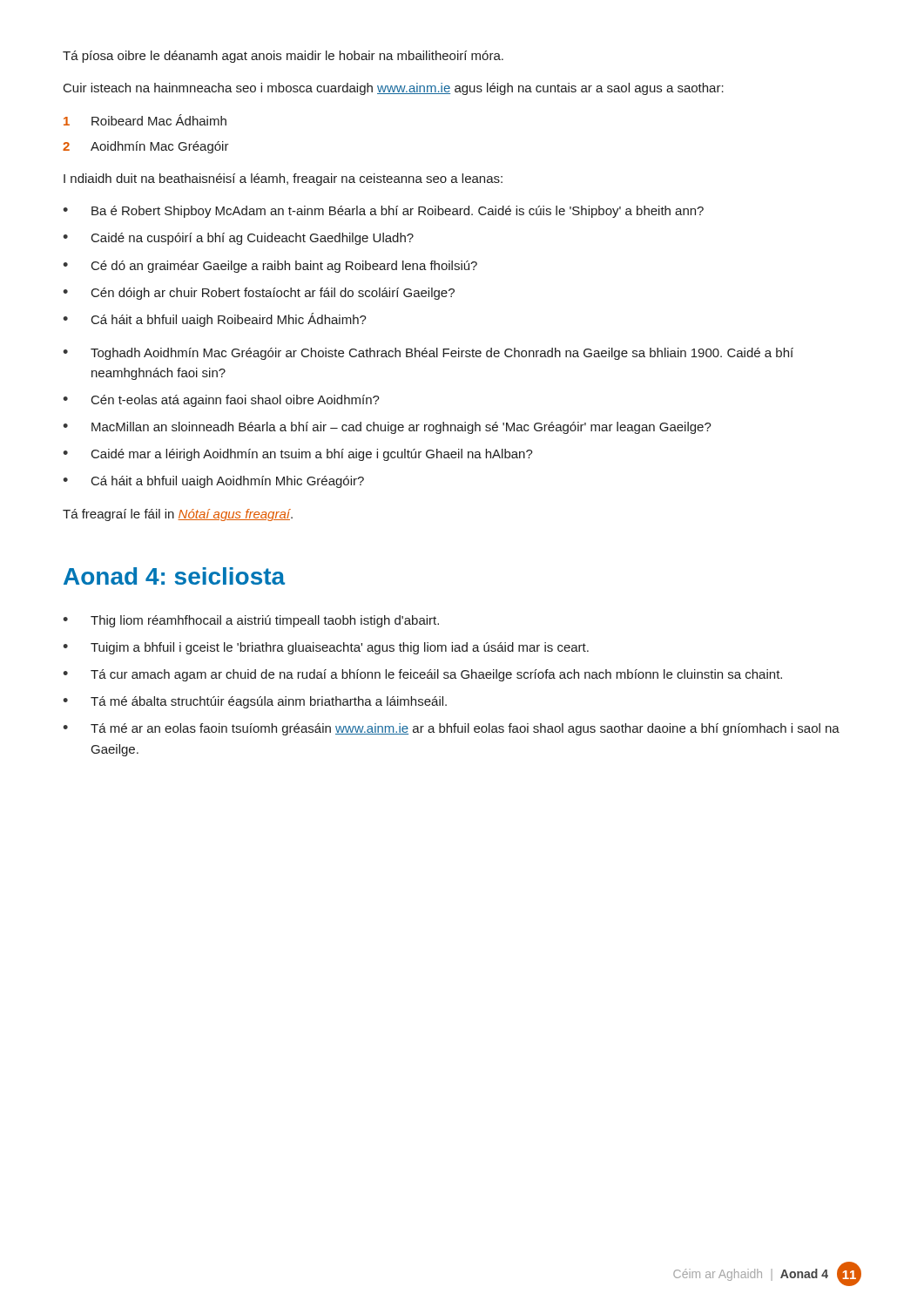Locate the text starting "1Roibeard Mac Ádhaimh"
This screenshot has height=1307, width=924.
point(145,120)
